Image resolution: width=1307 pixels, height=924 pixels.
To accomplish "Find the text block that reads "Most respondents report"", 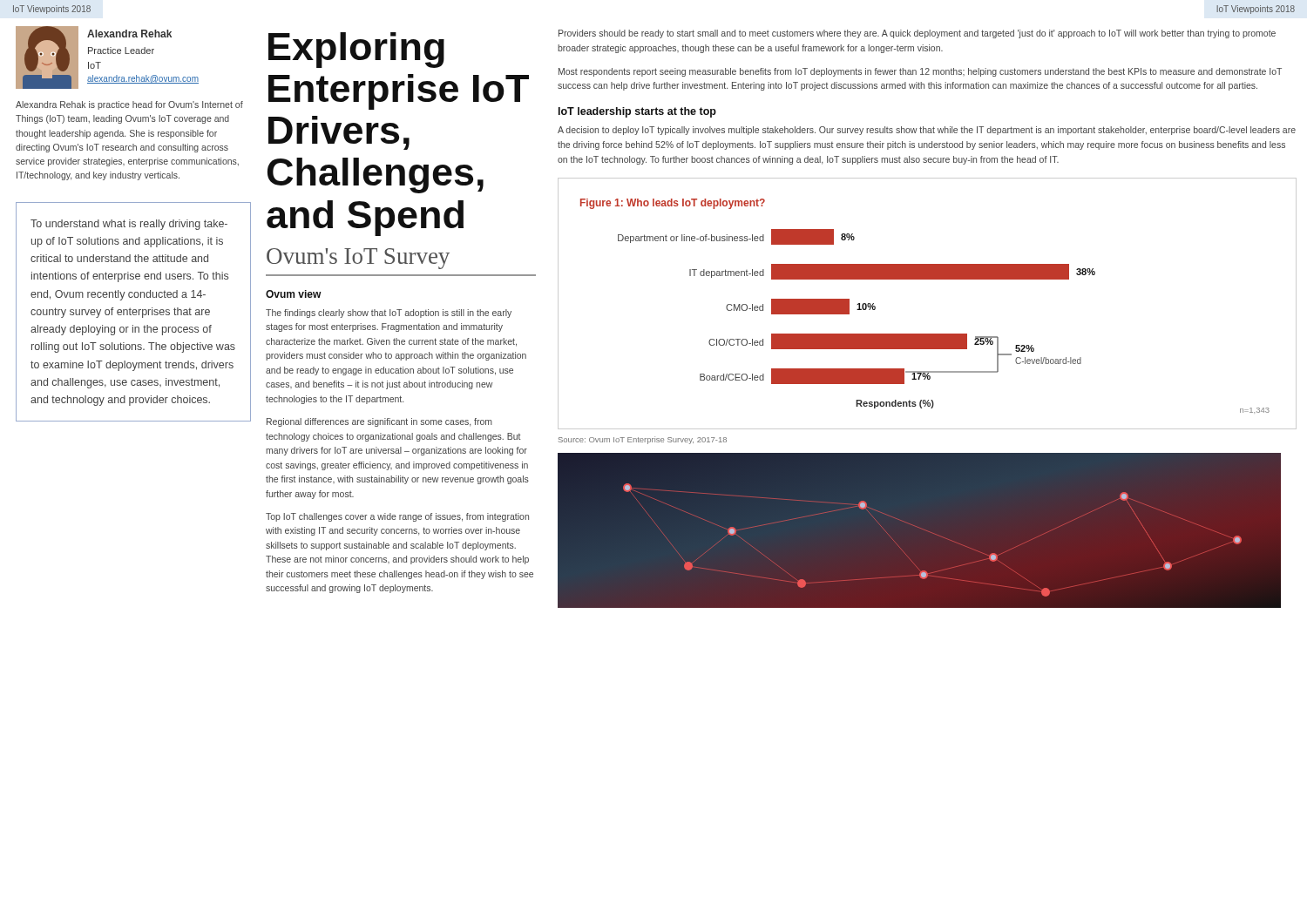I will [920, 78].
